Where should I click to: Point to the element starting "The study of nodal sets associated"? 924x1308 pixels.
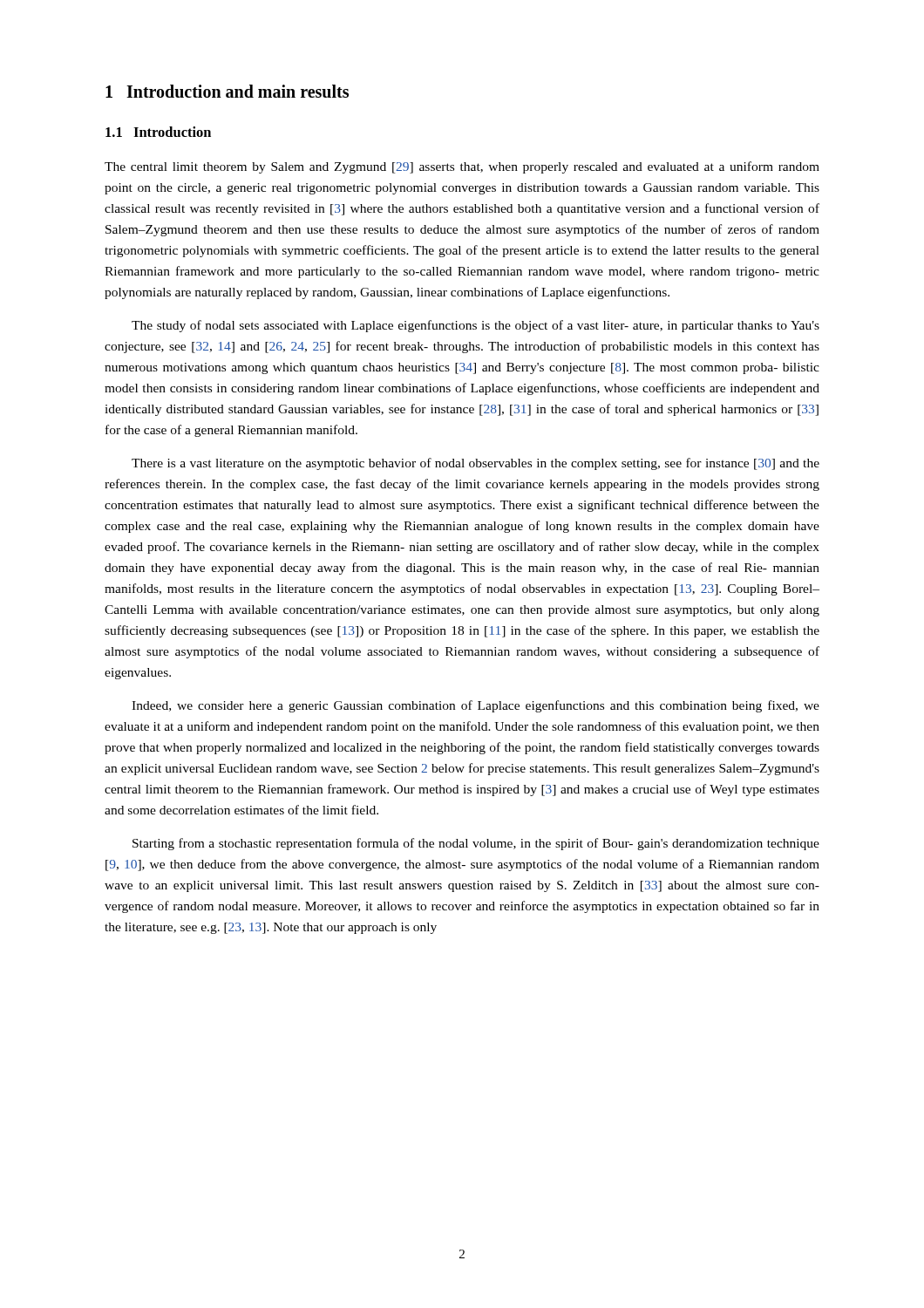pyautogui.click(x=462, y=377)
